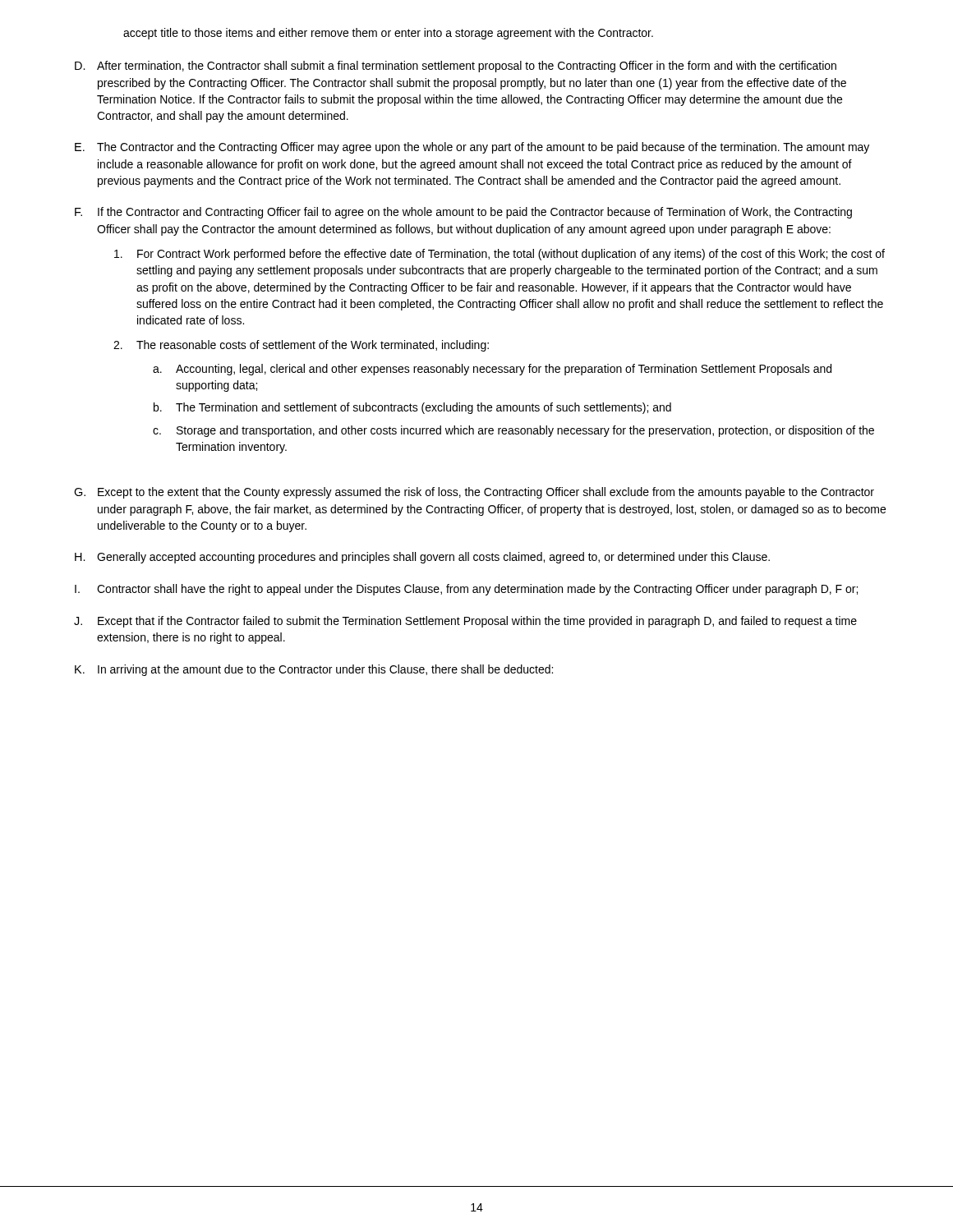Viewport: 953px width, 1232px height.
Task: Locate the block of text that opens with "accept title to those items and"
Action: pyautogui.click(x=389, y=33)
